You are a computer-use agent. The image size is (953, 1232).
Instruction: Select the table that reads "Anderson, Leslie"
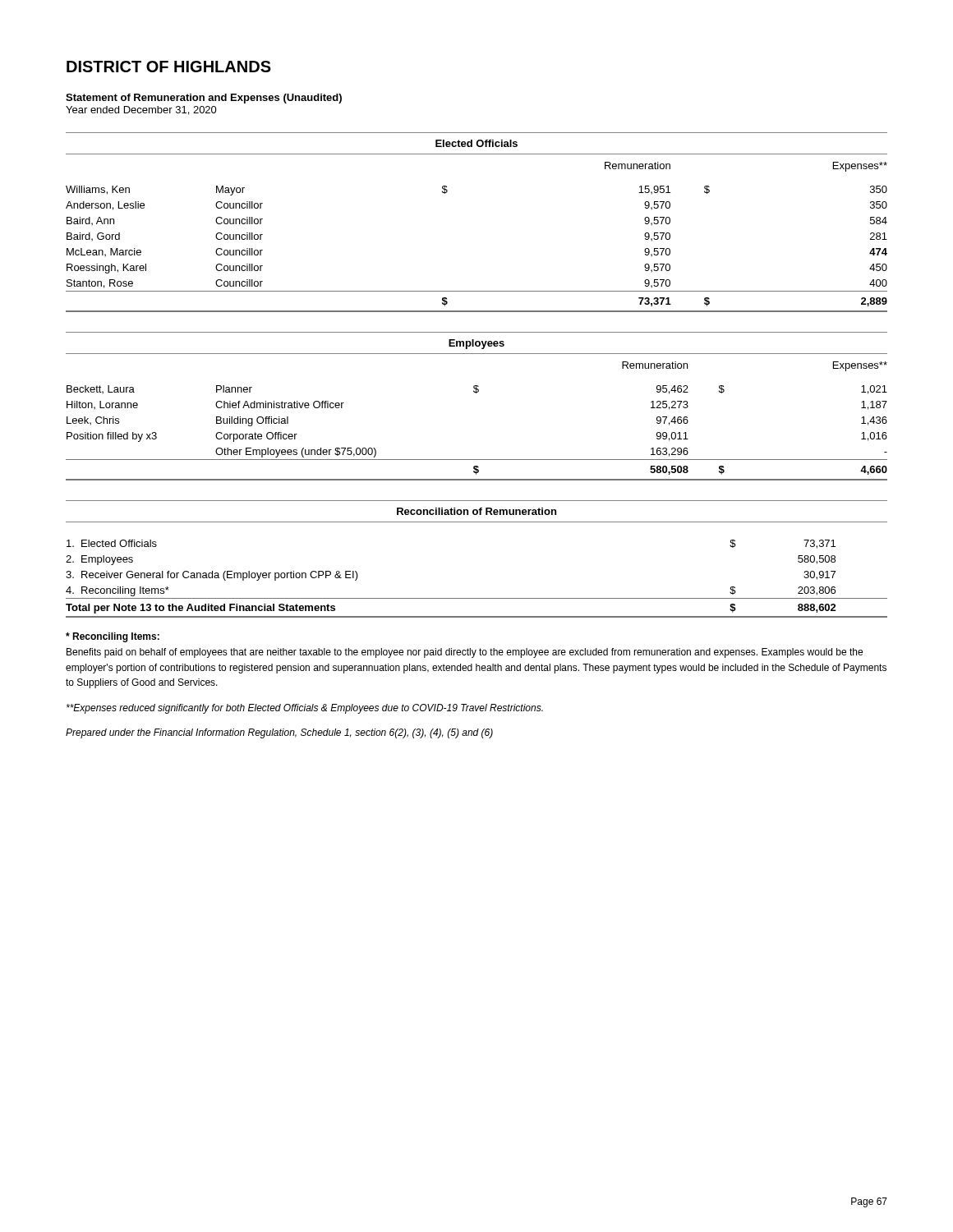pos(476,222)
